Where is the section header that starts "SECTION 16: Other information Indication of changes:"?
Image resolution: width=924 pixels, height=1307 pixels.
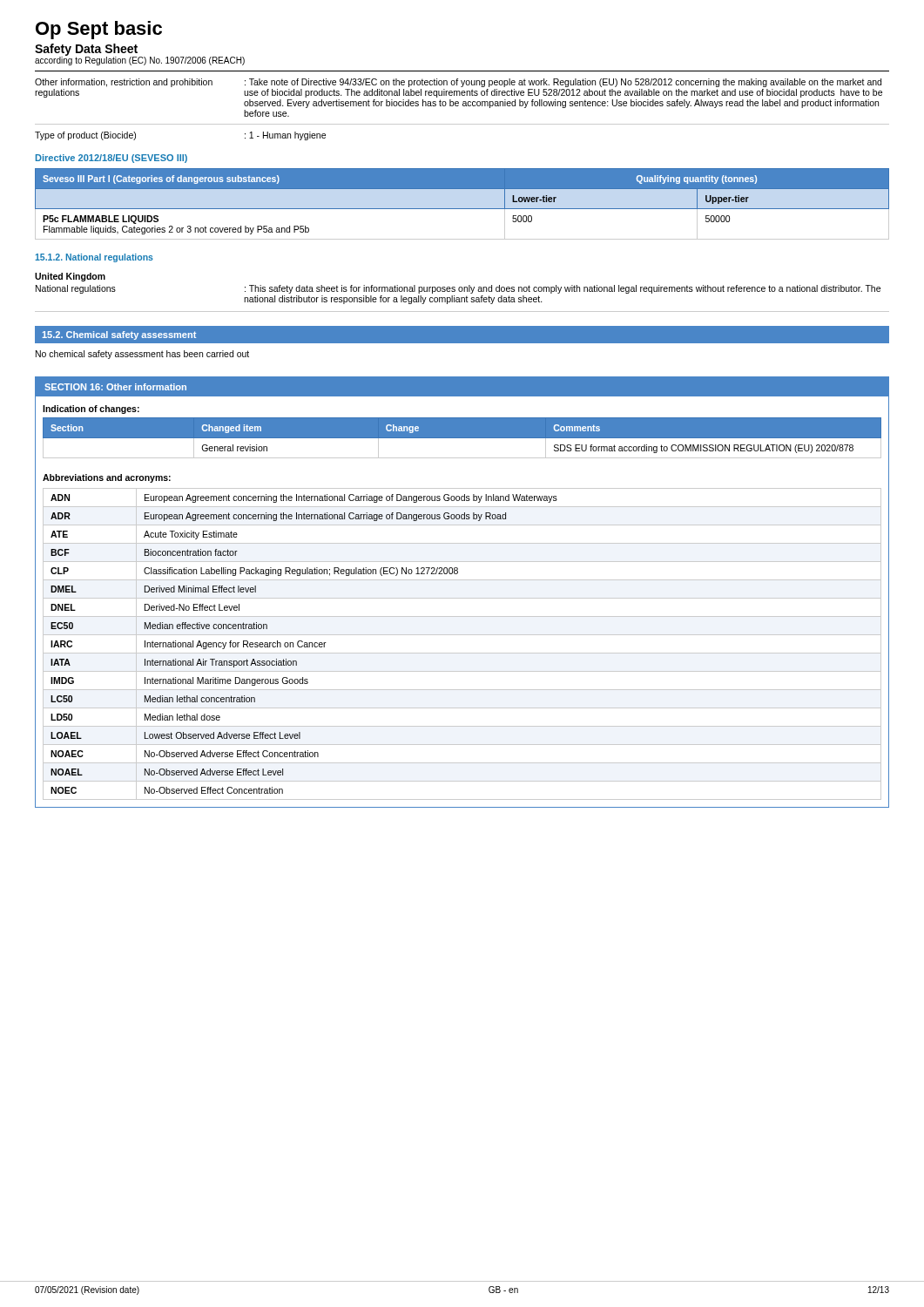point(462,592)
